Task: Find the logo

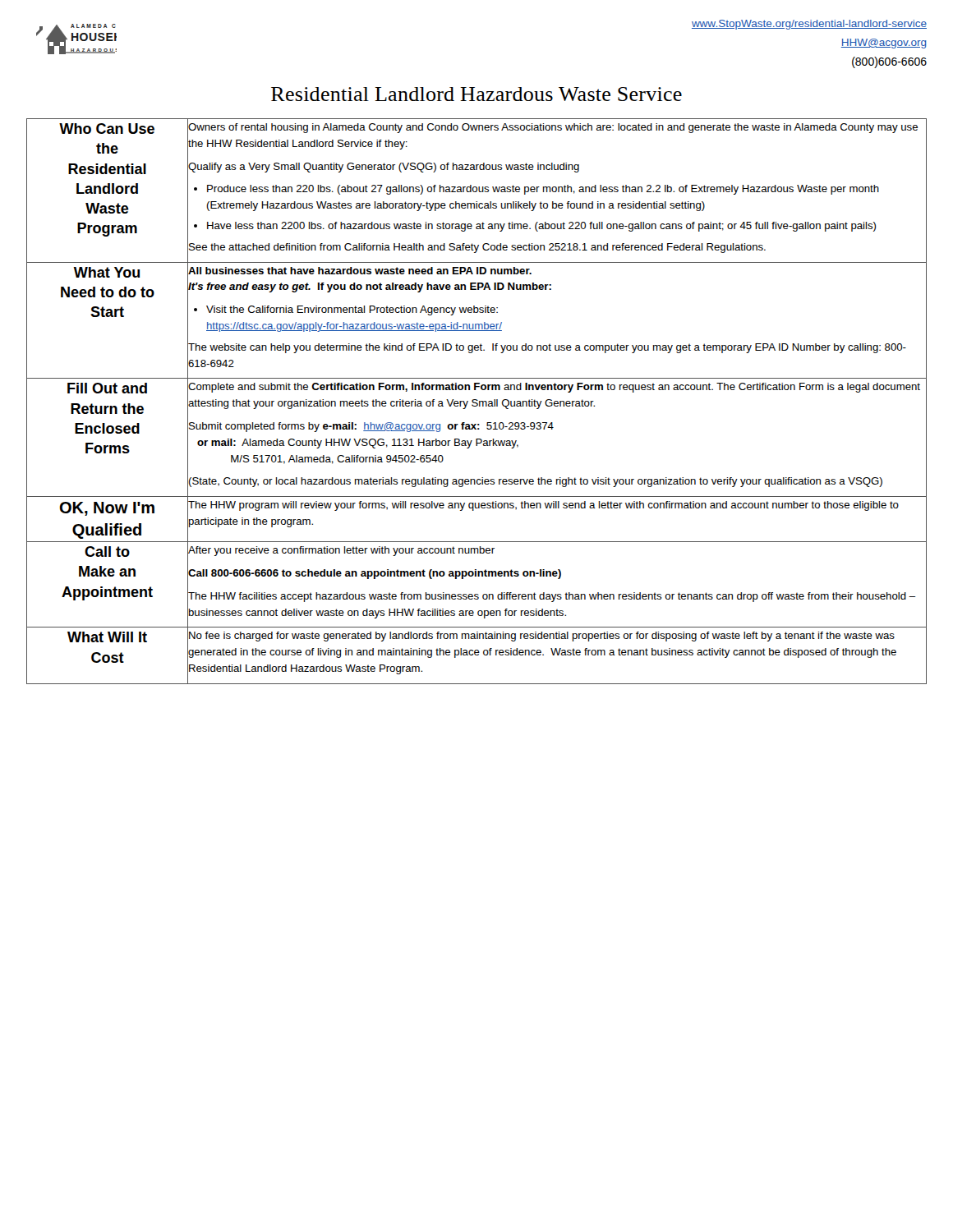Action: tap(71, 44)
